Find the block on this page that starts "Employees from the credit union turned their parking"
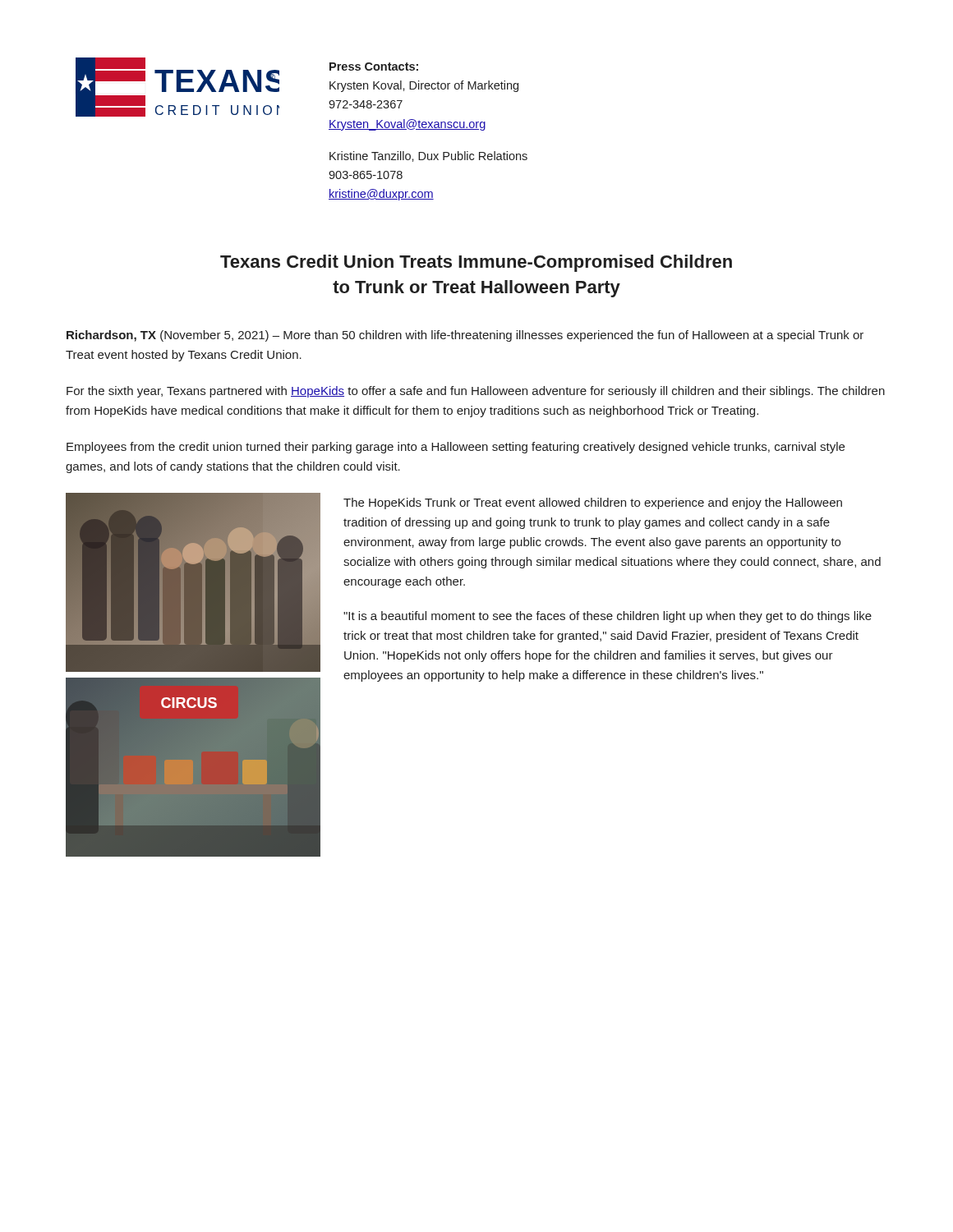Viewport: 953px width, 1232px height. click(x=455, y=456)
